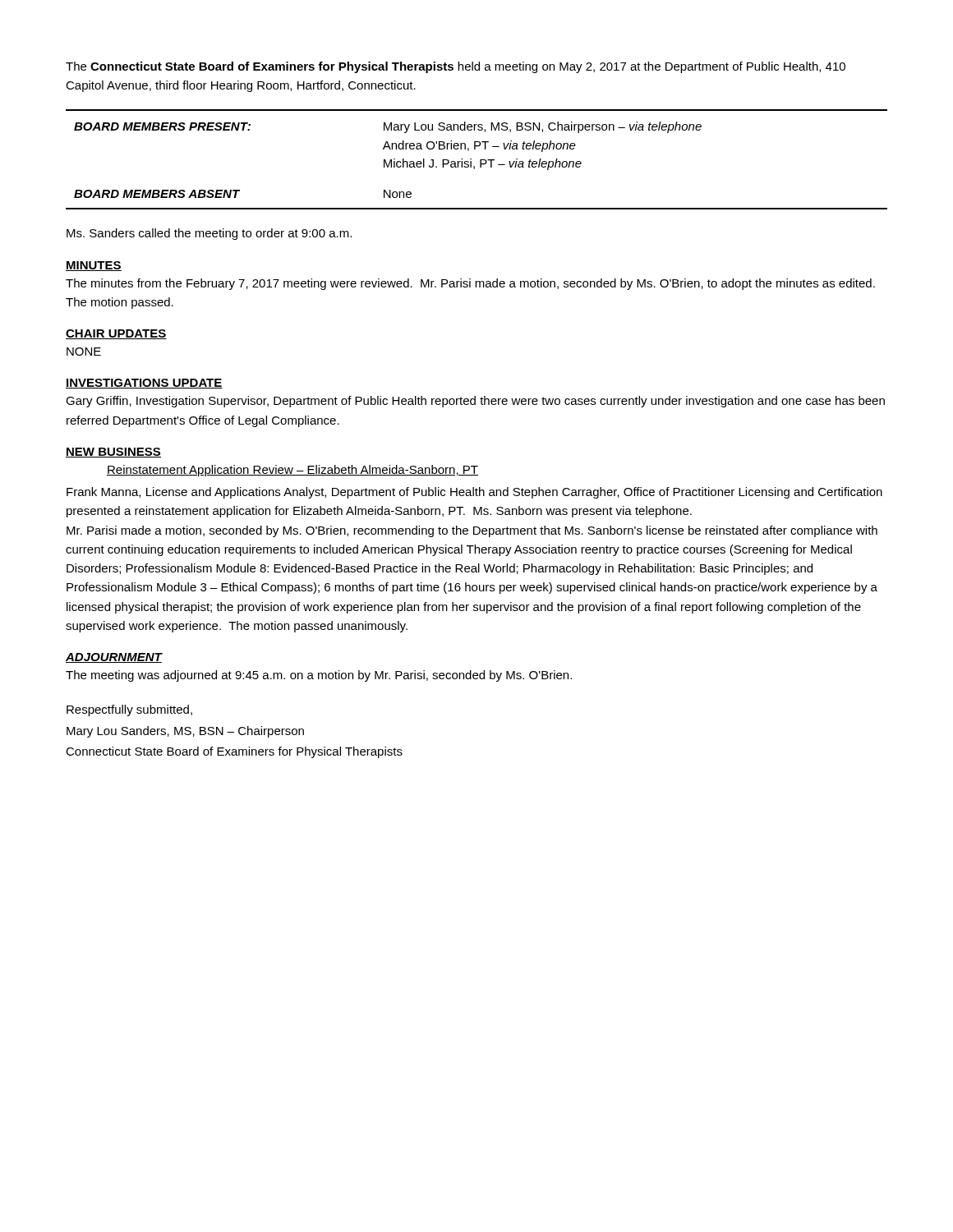Locate the block starting "Reinstatement Application Review – Elizabeth"
Screen dimensions: 1232x953
coord(476,546)
